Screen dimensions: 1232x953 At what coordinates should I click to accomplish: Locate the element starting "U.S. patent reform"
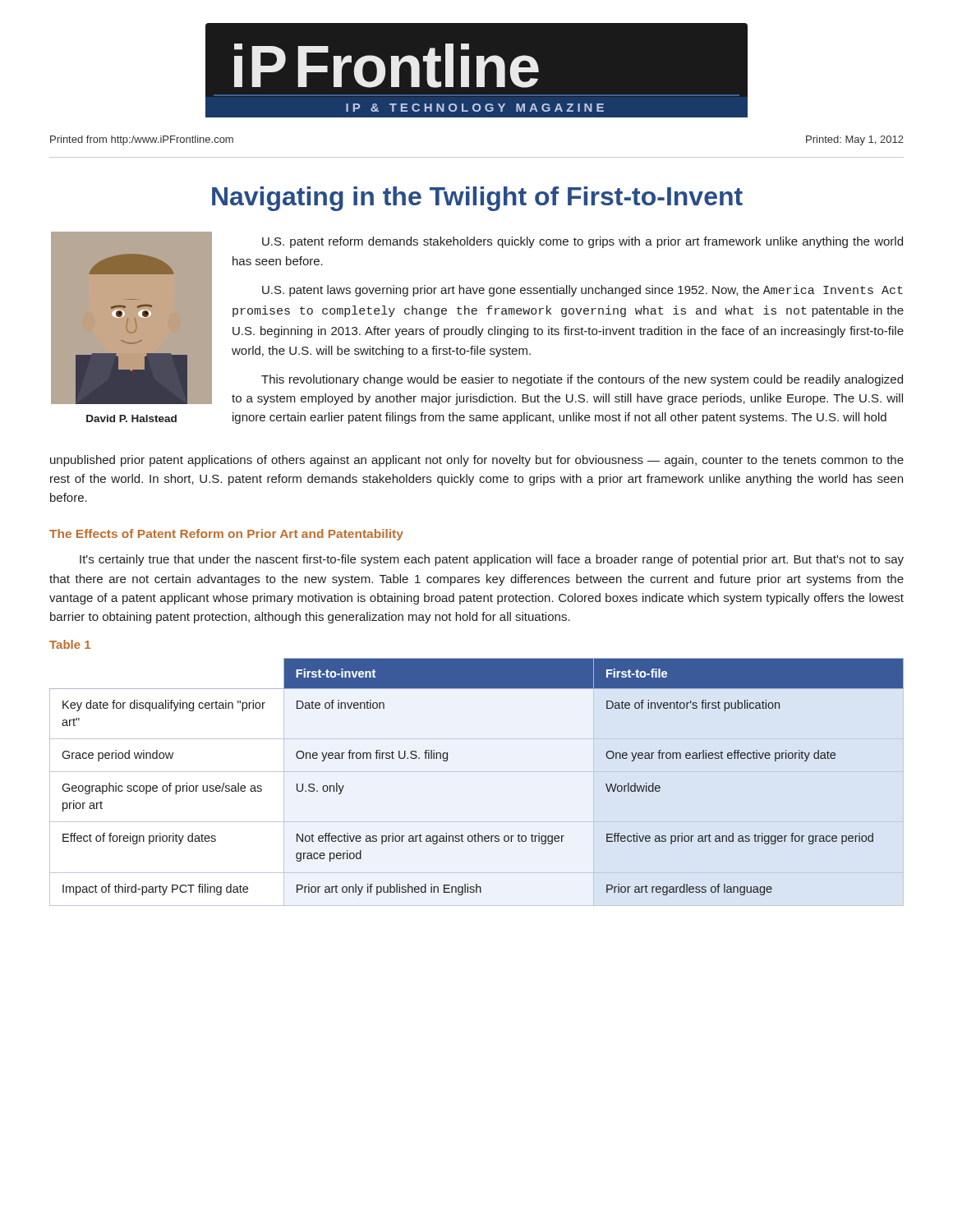[x=568, y=329]
